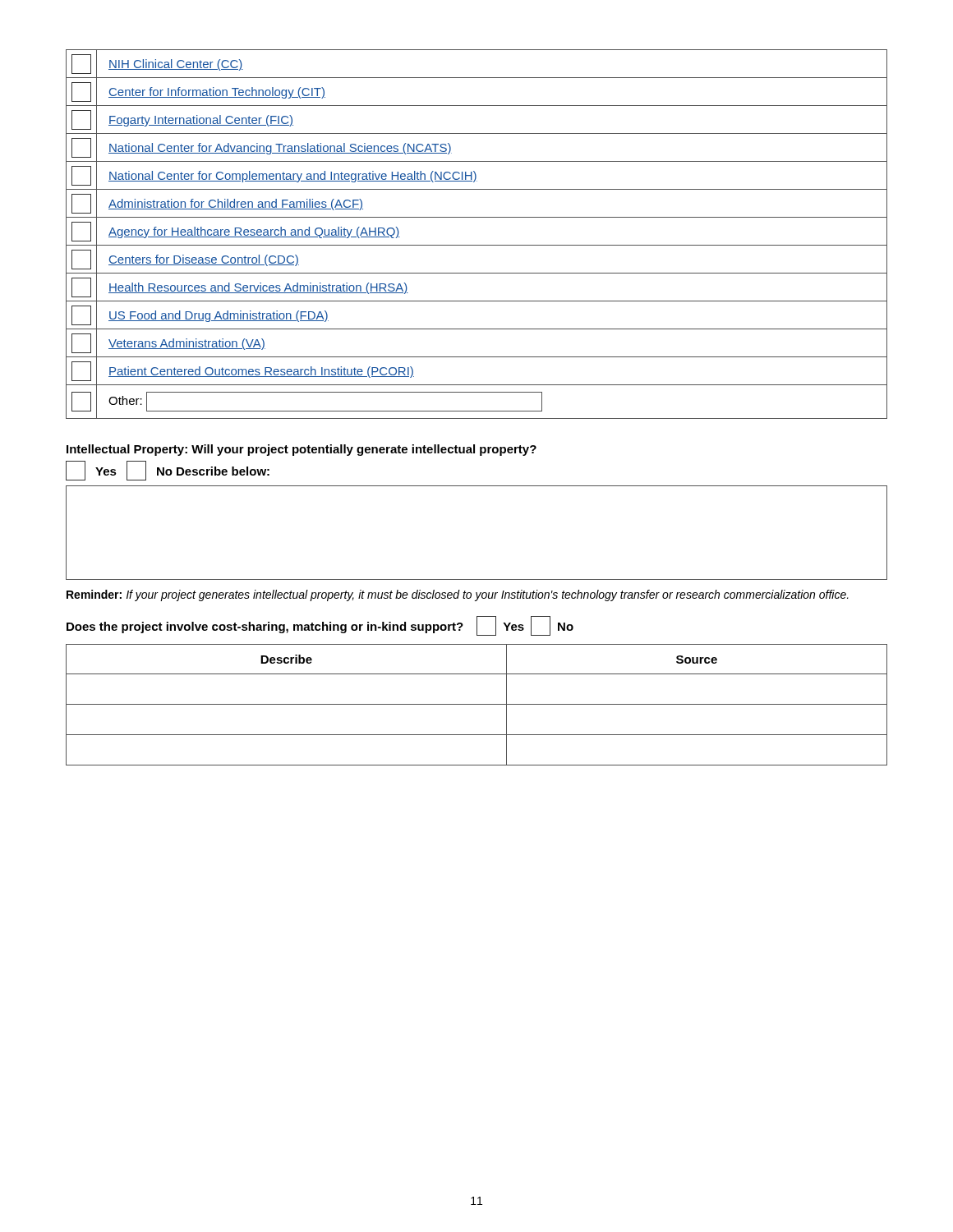This screenshot has width=953, height=1232.
Task: Locate the text block that says "Does the project involve cost-sharing, matching"
Action: (320, 626)
